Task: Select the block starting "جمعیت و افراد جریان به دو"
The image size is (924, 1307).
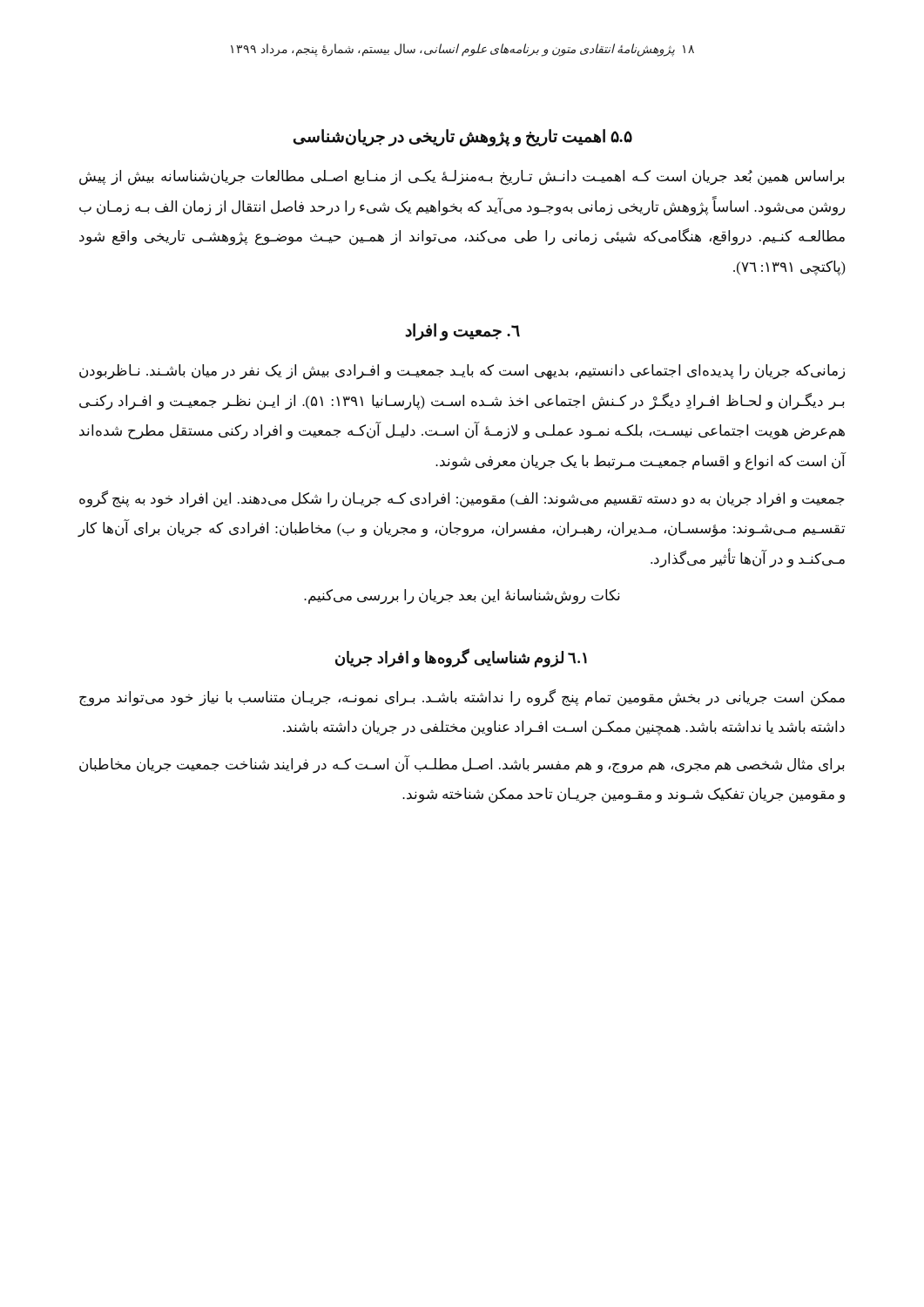Action: pyautogui.click(x=462, y=529)
